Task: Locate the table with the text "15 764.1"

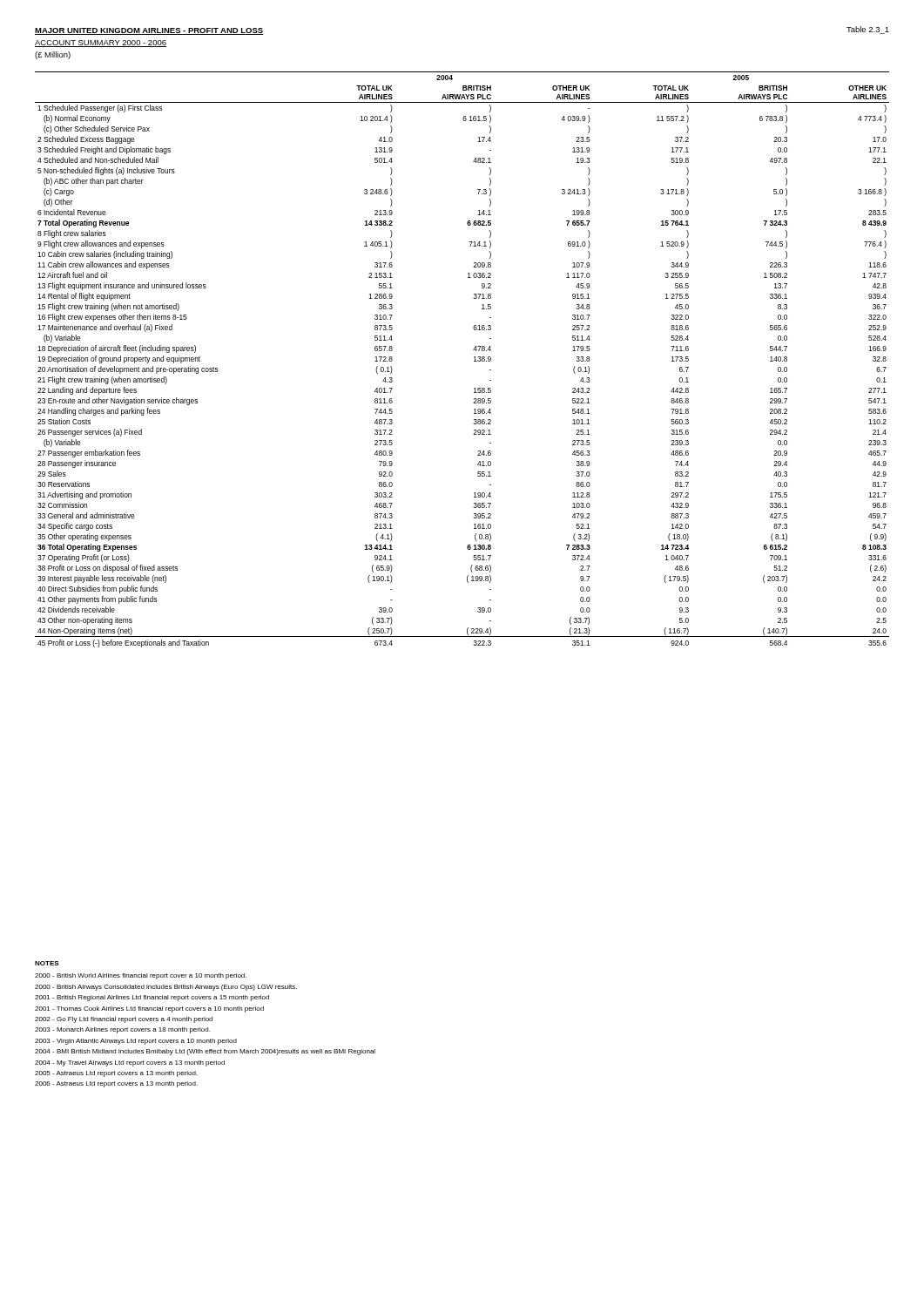Action: [462, 360]
